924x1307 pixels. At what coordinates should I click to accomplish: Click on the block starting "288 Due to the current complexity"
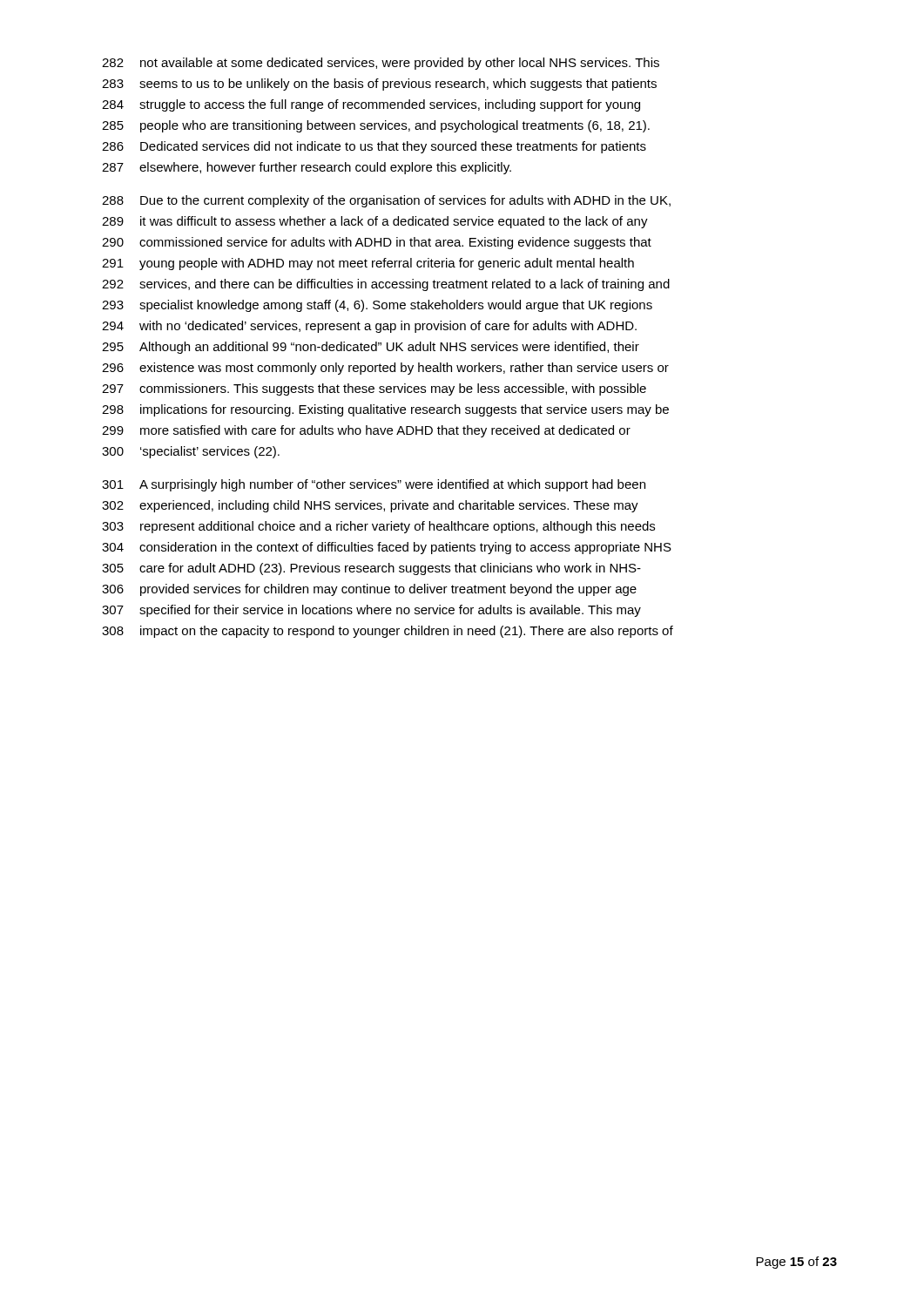tap(462, 326)
